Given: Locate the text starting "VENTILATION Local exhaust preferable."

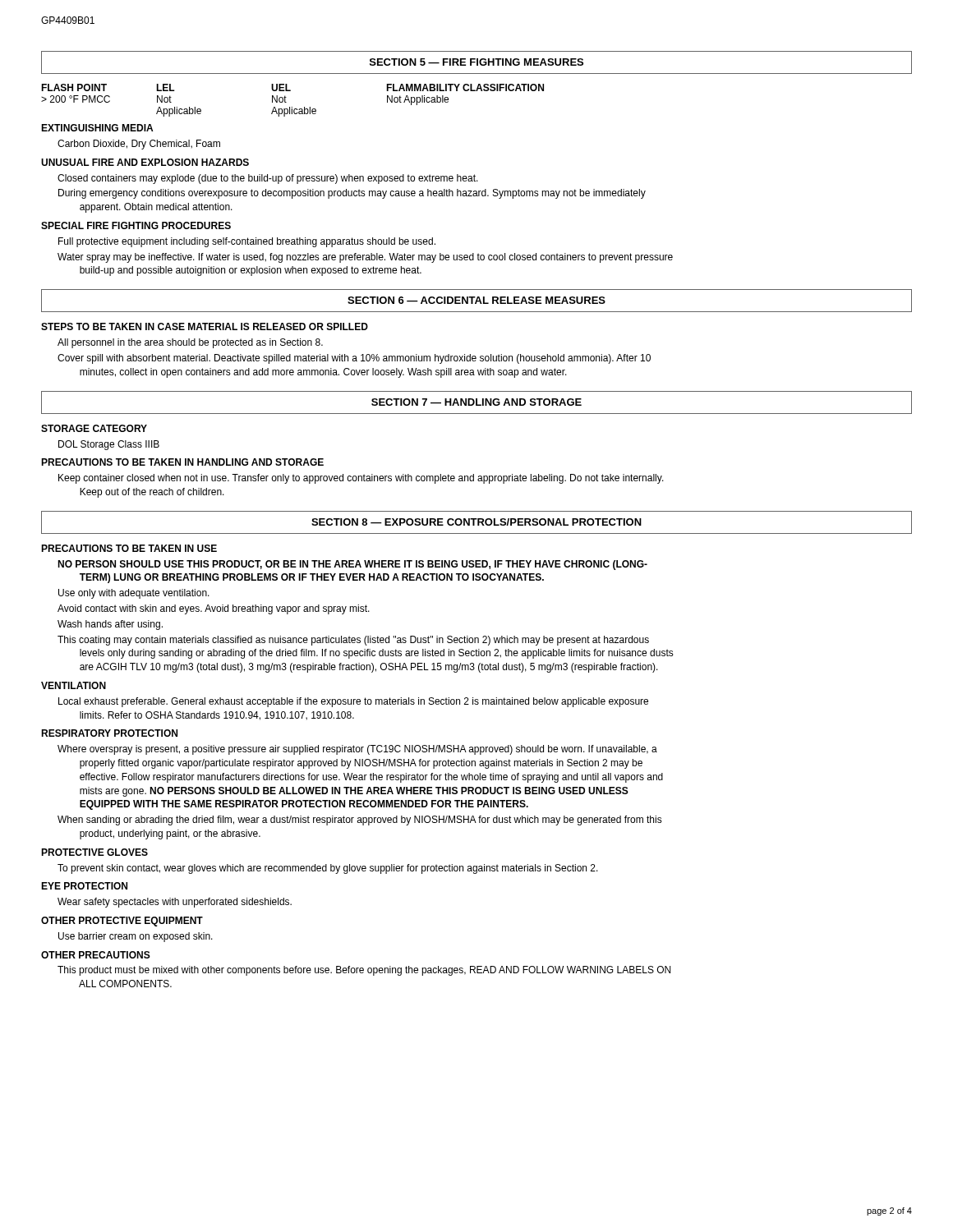Looking at the screenshot, I should (x=476, y=701).
